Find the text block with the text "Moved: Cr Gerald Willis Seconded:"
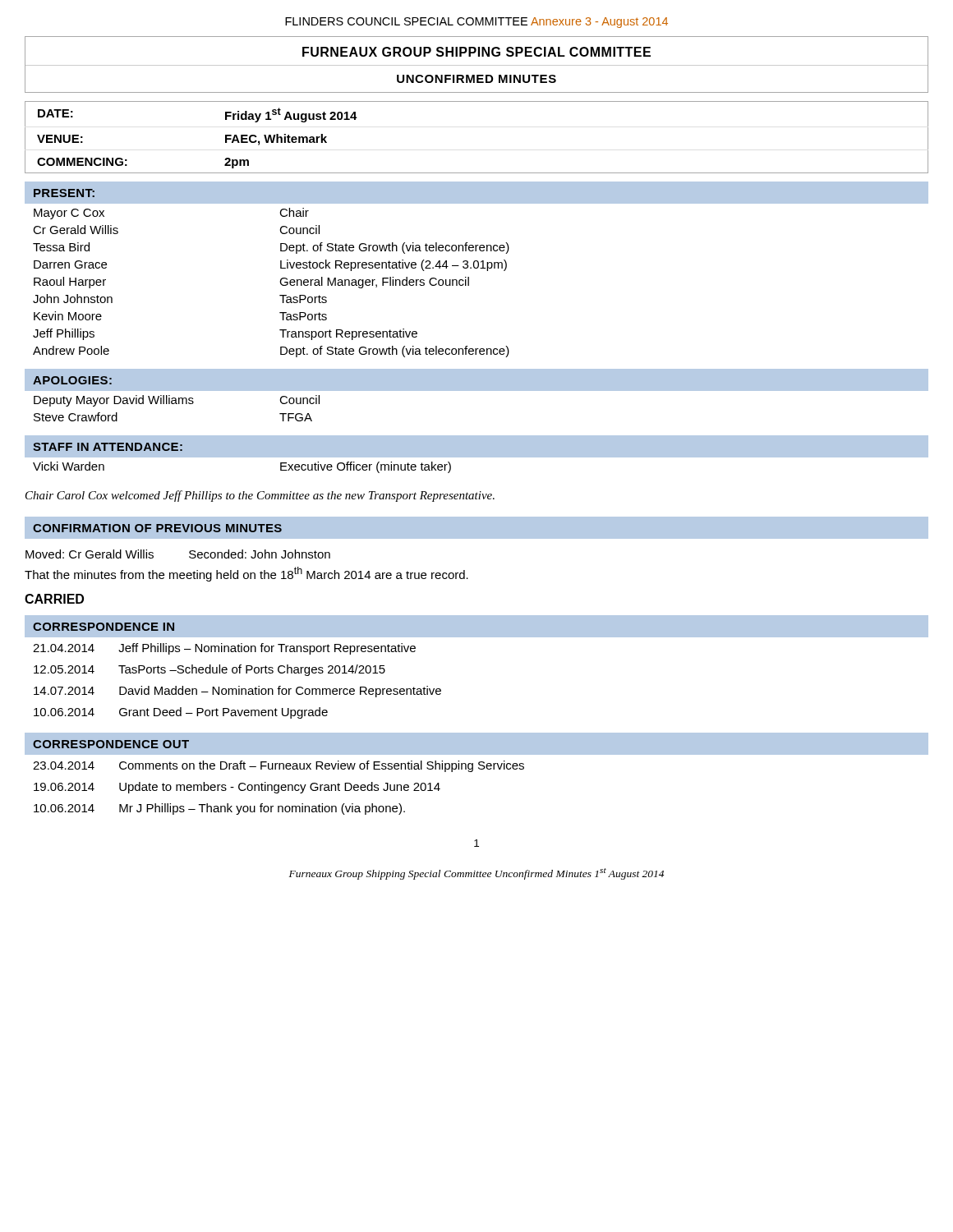 (x=90, y=555)
